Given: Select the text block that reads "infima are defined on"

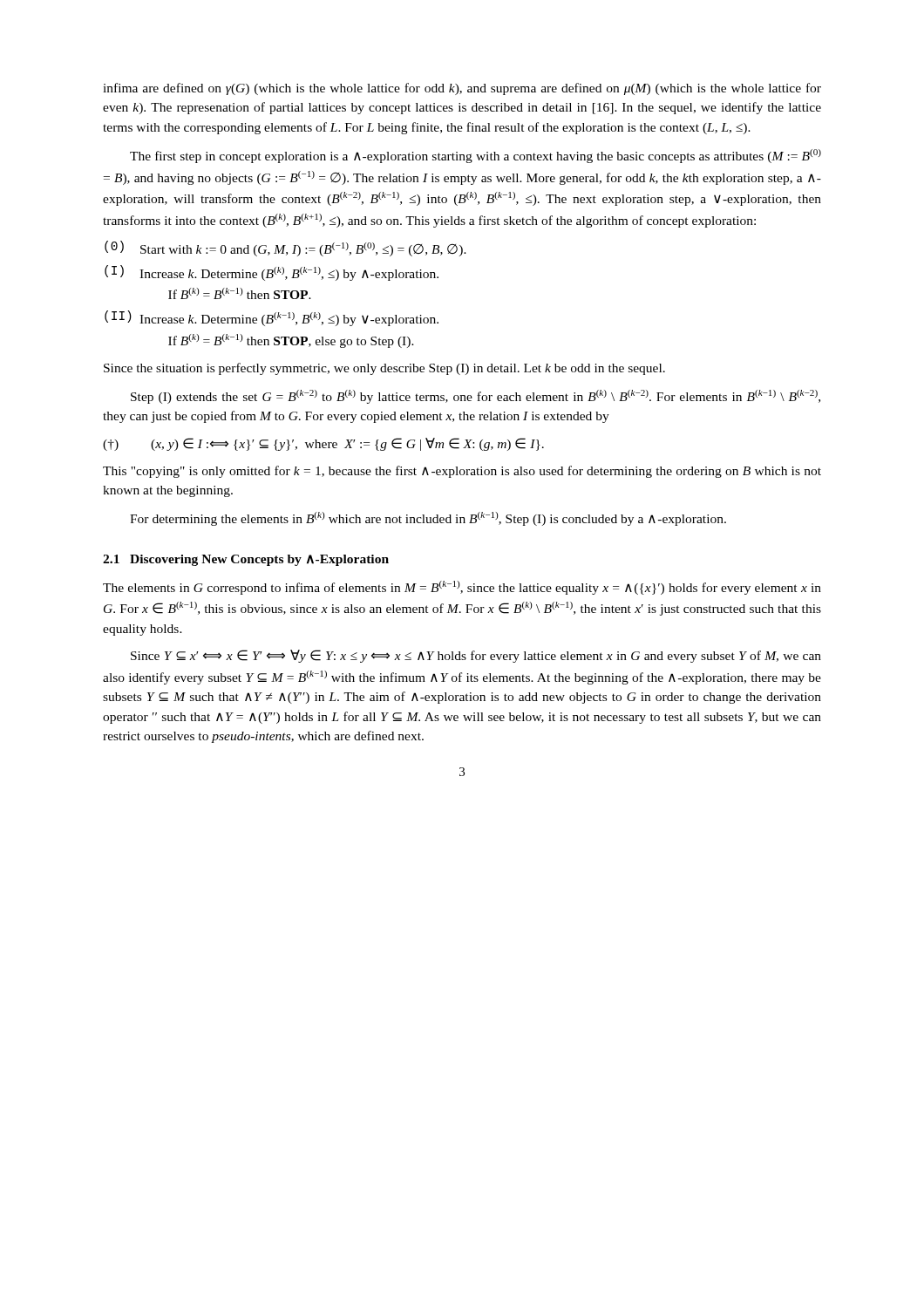Looking at the screenshot, I should [x=462, y=108].
